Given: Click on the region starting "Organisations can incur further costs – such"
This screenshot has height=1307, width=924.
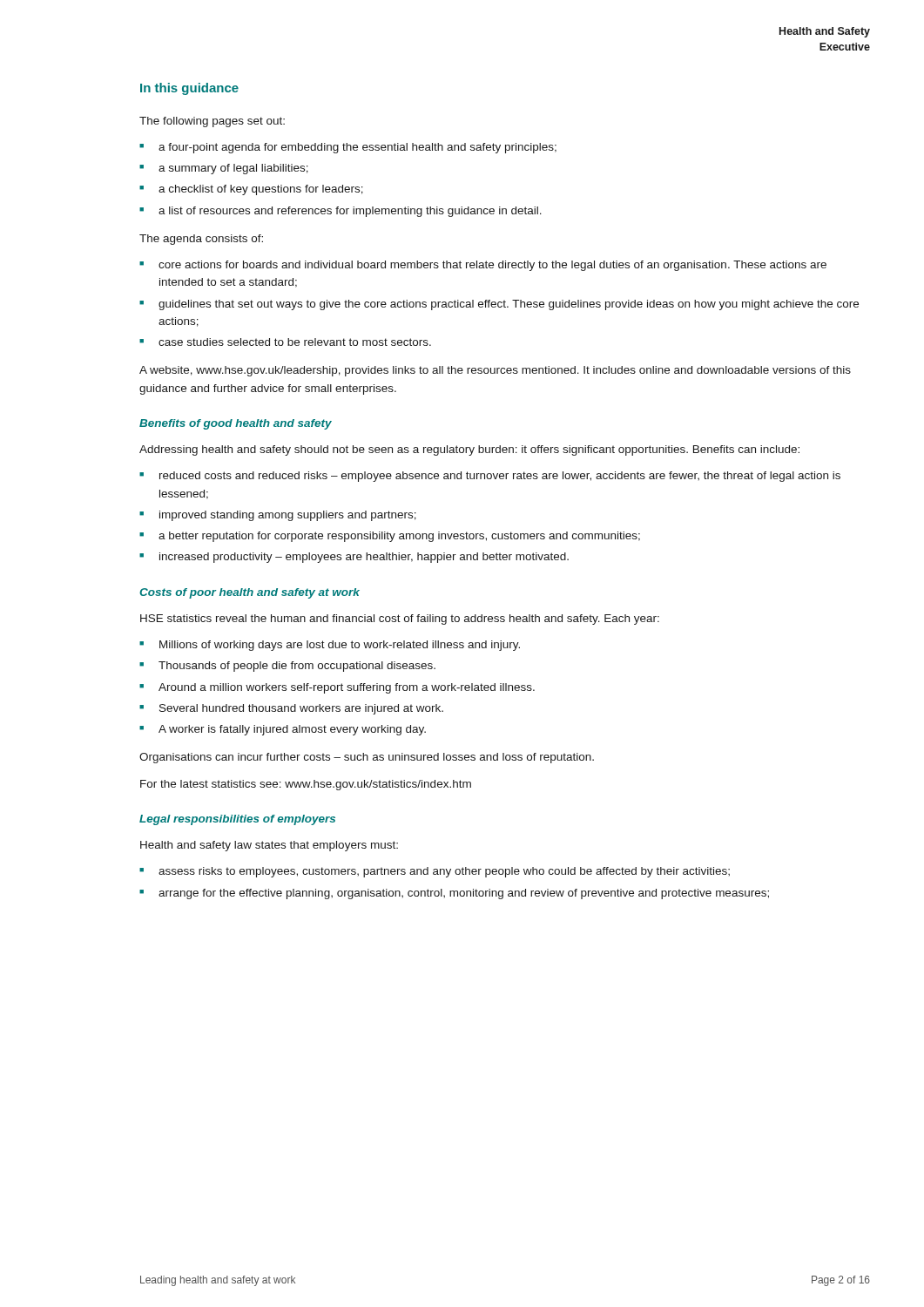Looking at the screenshot, I should [505, 757].
